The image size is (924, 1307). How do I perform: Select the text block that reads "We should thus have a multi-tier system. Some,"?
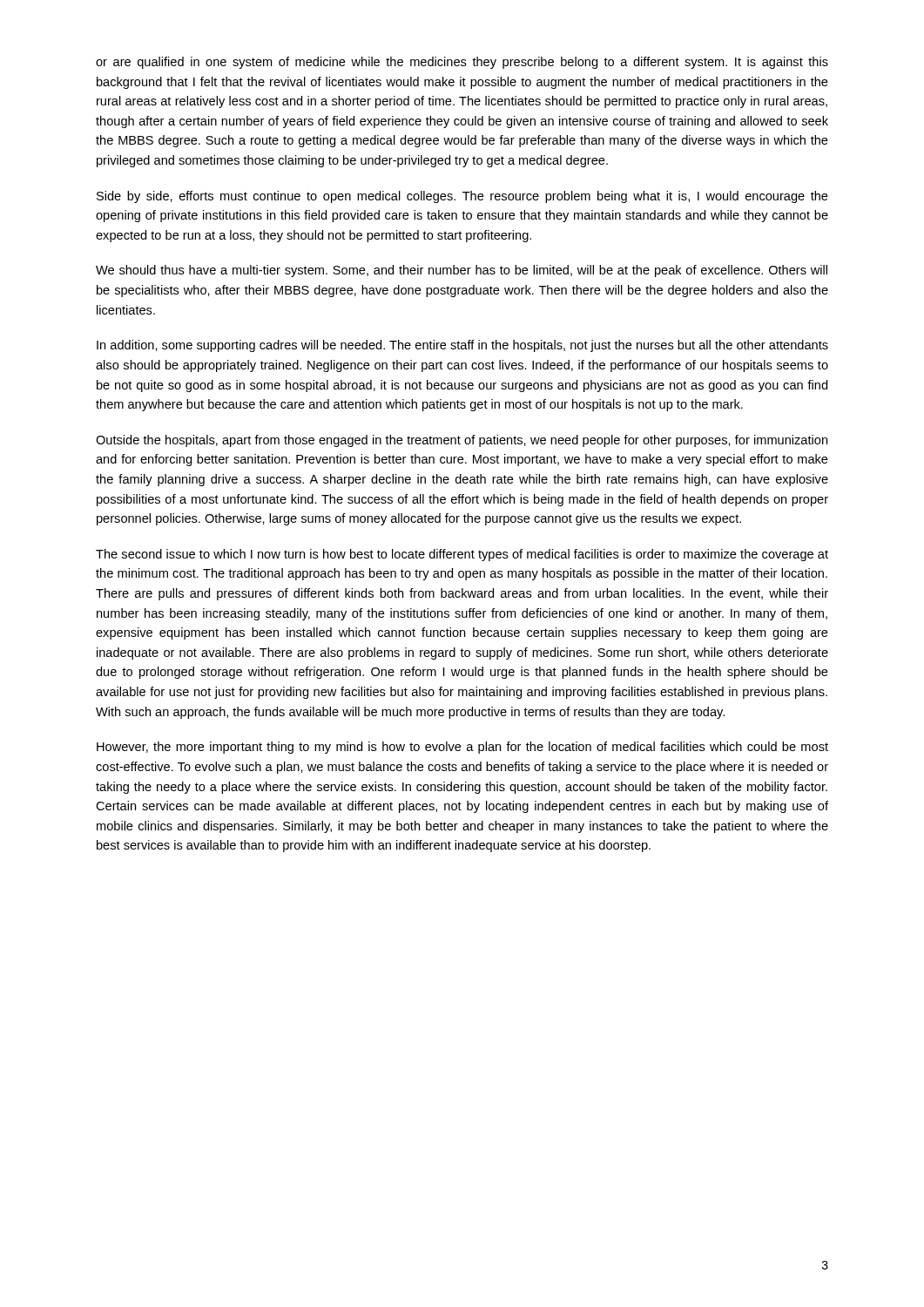(x=462, y=290)
